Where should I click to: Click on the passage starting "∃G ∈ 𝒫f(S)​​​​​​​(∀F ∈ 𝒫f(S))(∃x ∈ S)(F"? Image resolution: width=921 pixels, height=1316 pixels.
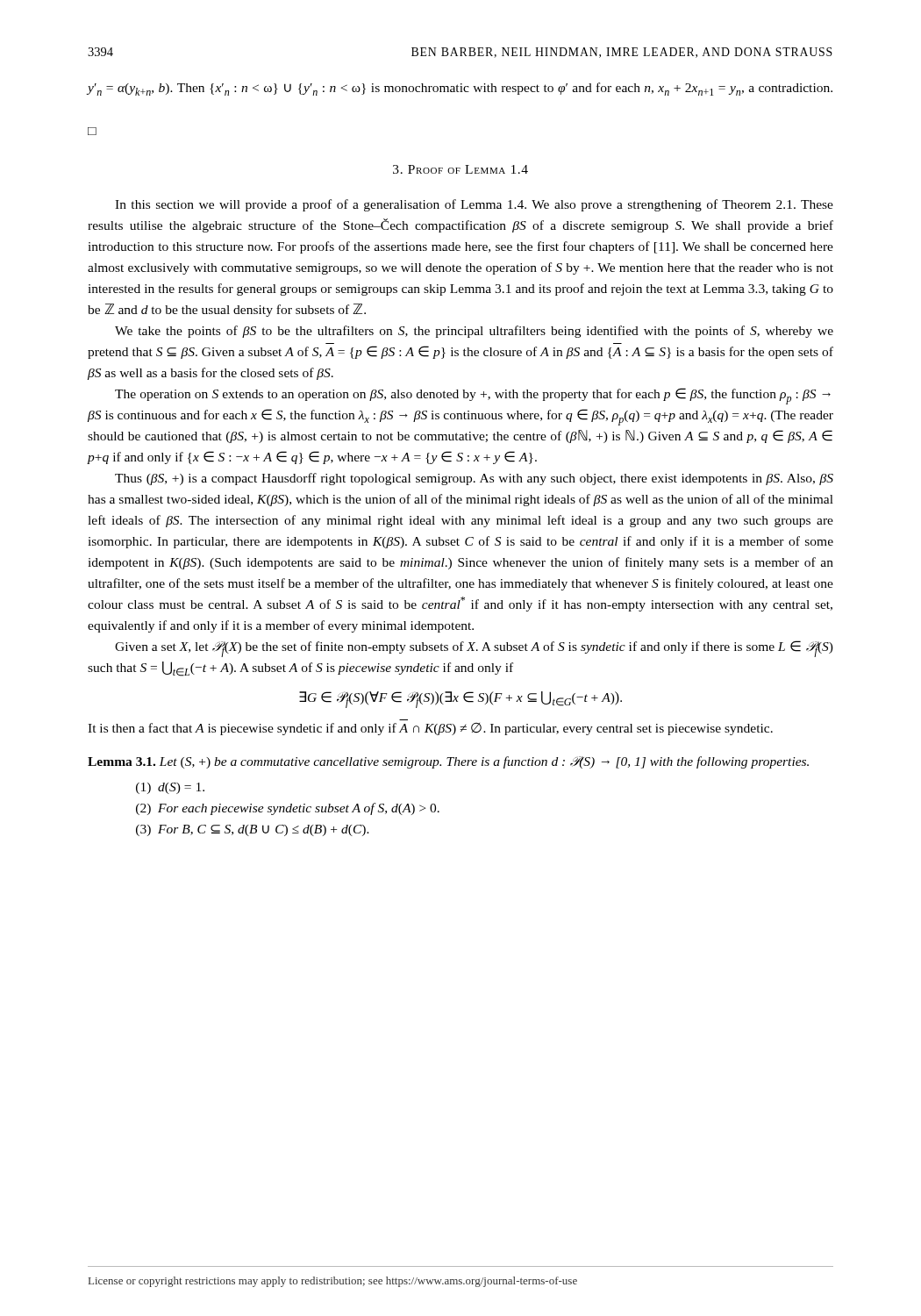pos(460,699)
